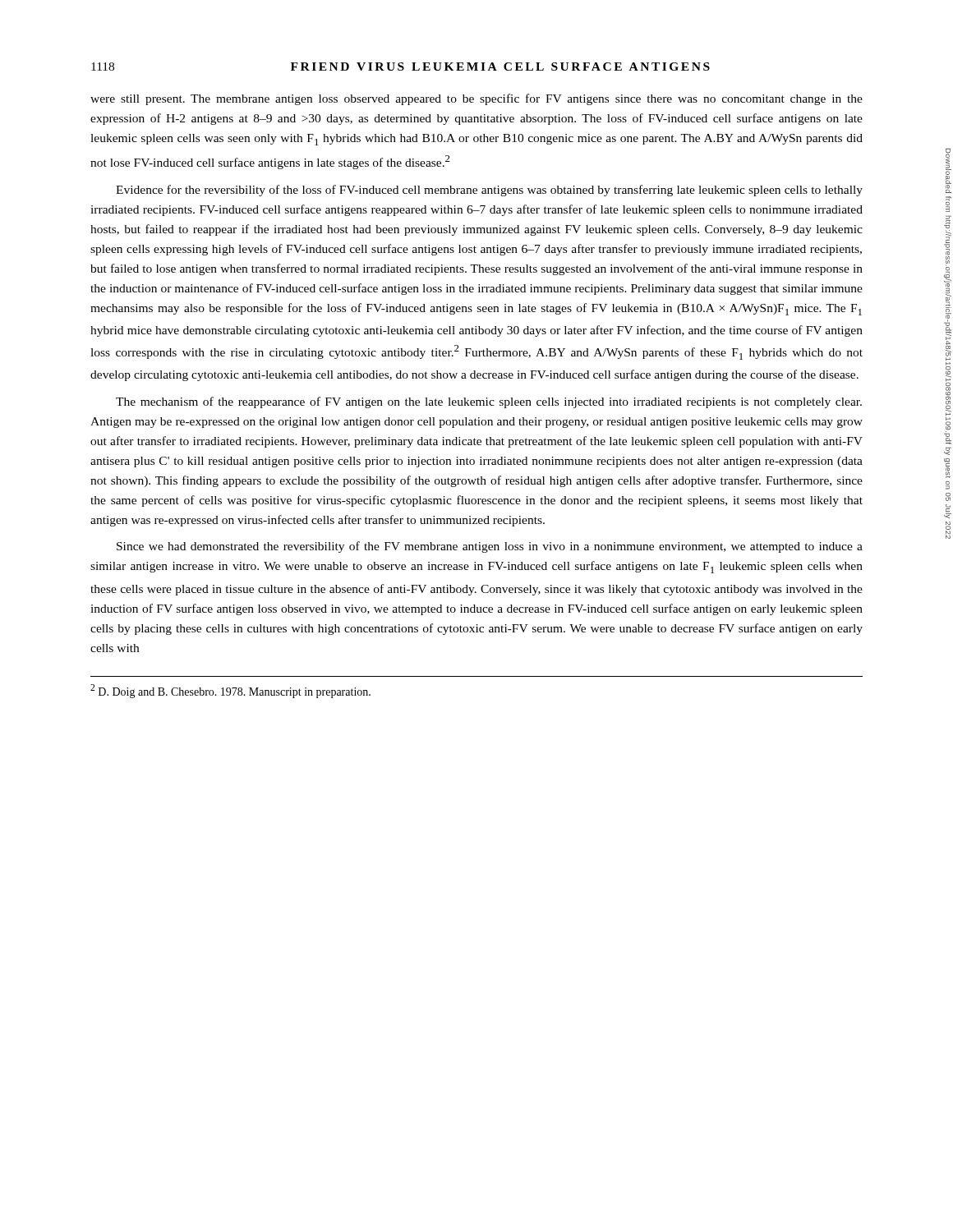Locate the footnote that says "2 D. Doig and B."
Viewport: 953px width, 1232px height.
pyautogui.click(x=231, y=690)
